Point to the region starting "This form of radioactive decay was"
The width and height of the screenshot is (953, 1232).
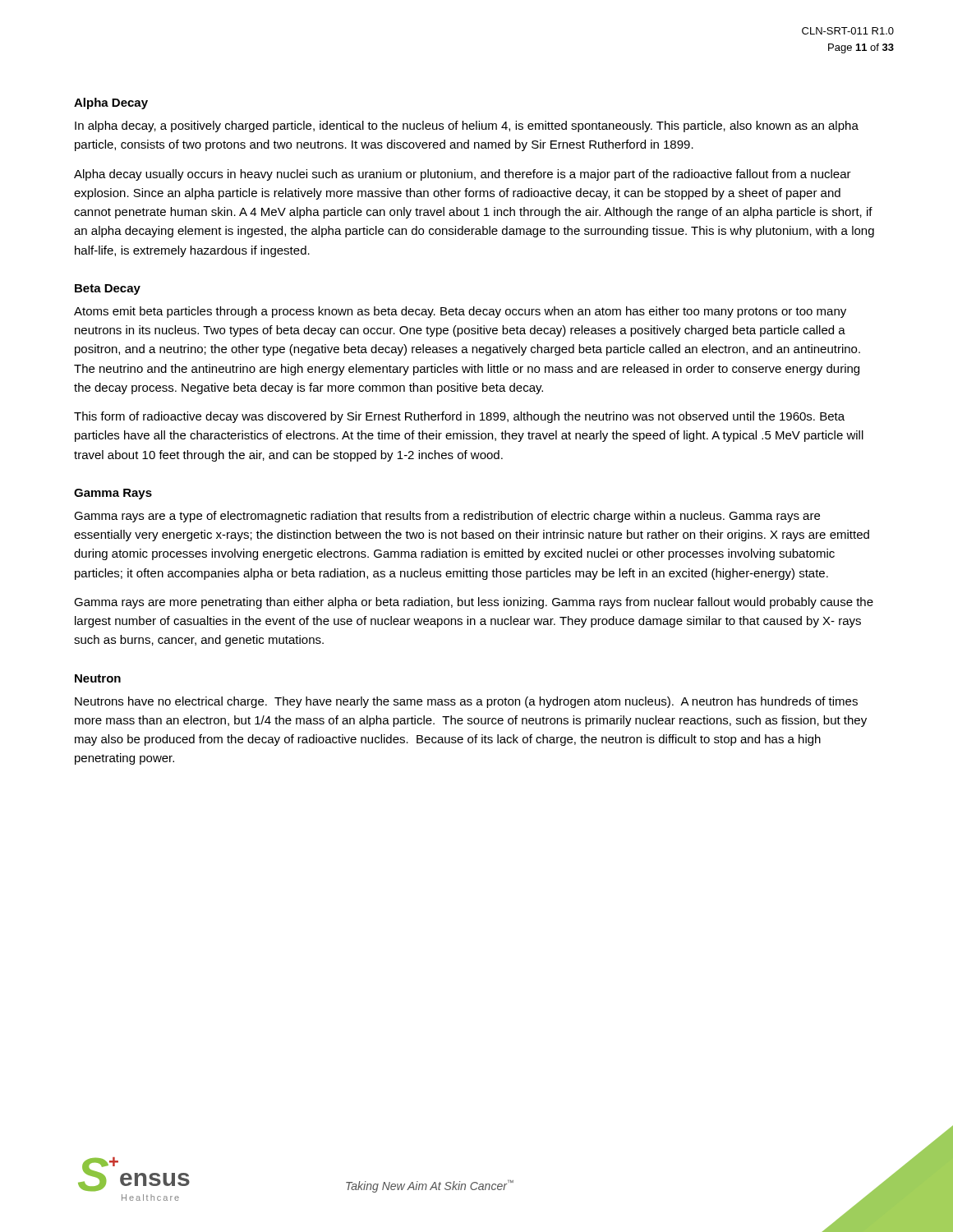click(x=469, y=435)
